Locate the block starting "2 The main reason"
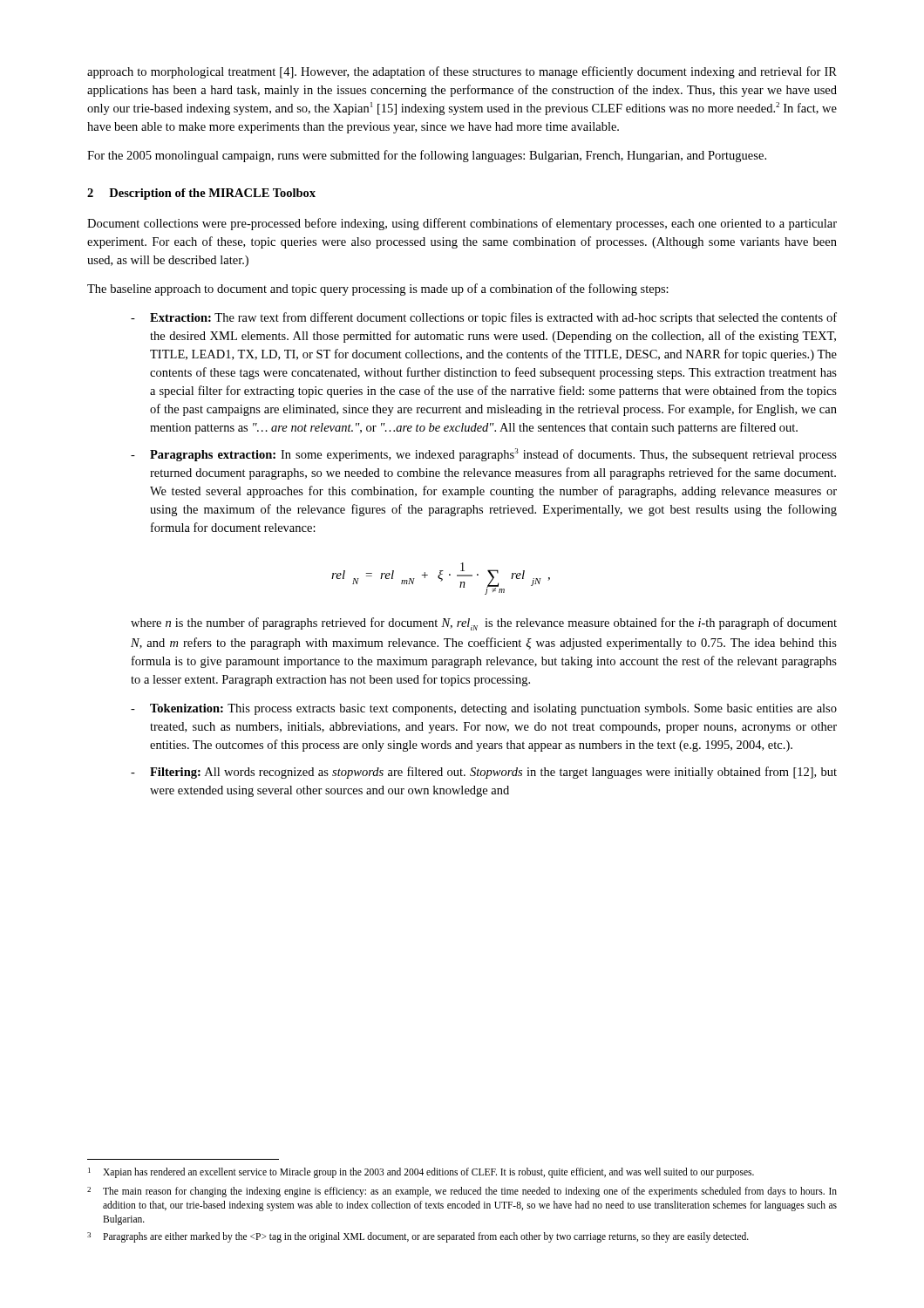This screenshot has width=924, height=1308. point(462,1205)
